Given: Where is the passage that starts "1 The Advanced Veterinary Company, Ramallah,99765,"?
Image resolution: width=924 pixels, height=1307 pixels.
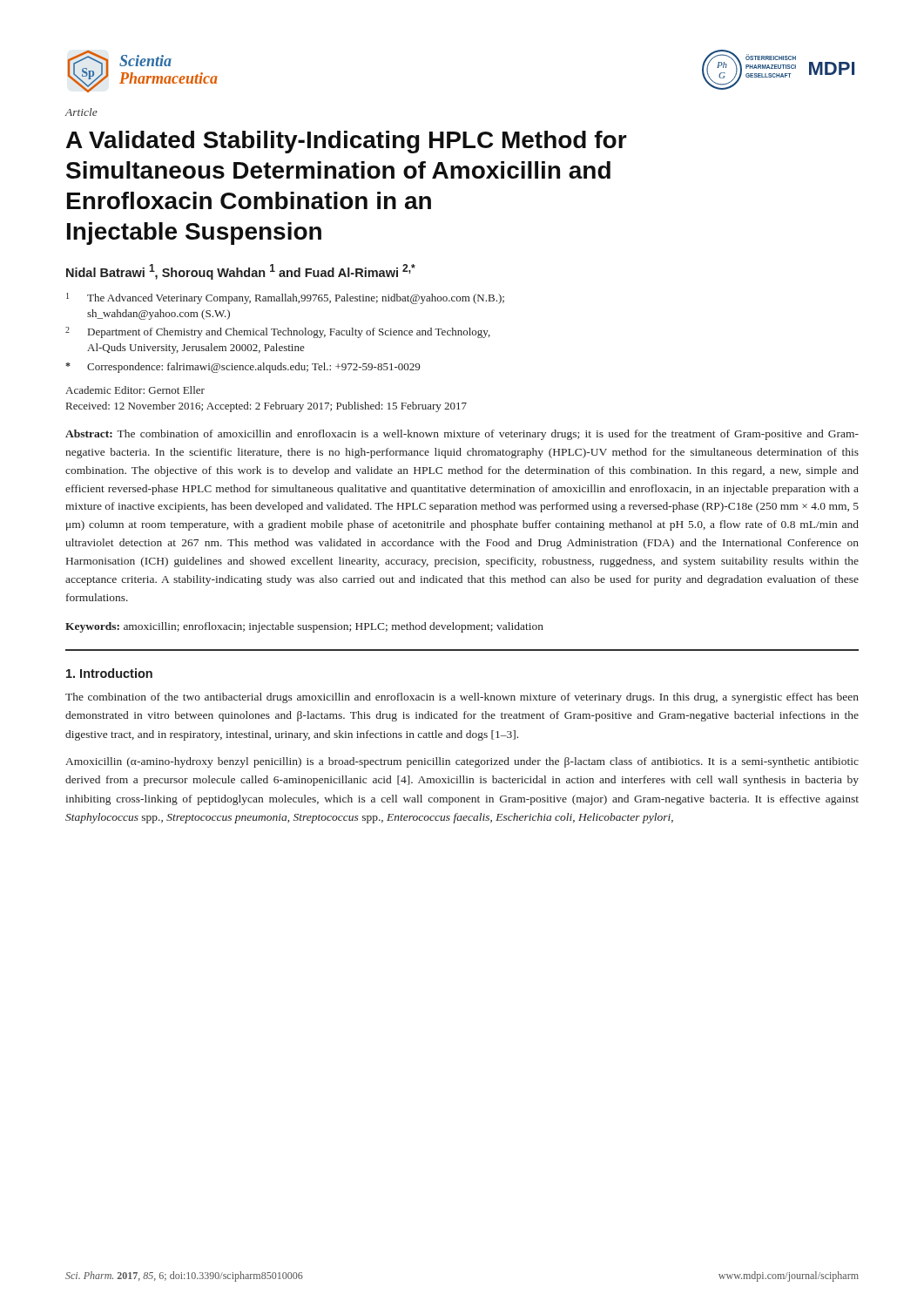Looking at the screenshot, I should [x=285, y=306].
